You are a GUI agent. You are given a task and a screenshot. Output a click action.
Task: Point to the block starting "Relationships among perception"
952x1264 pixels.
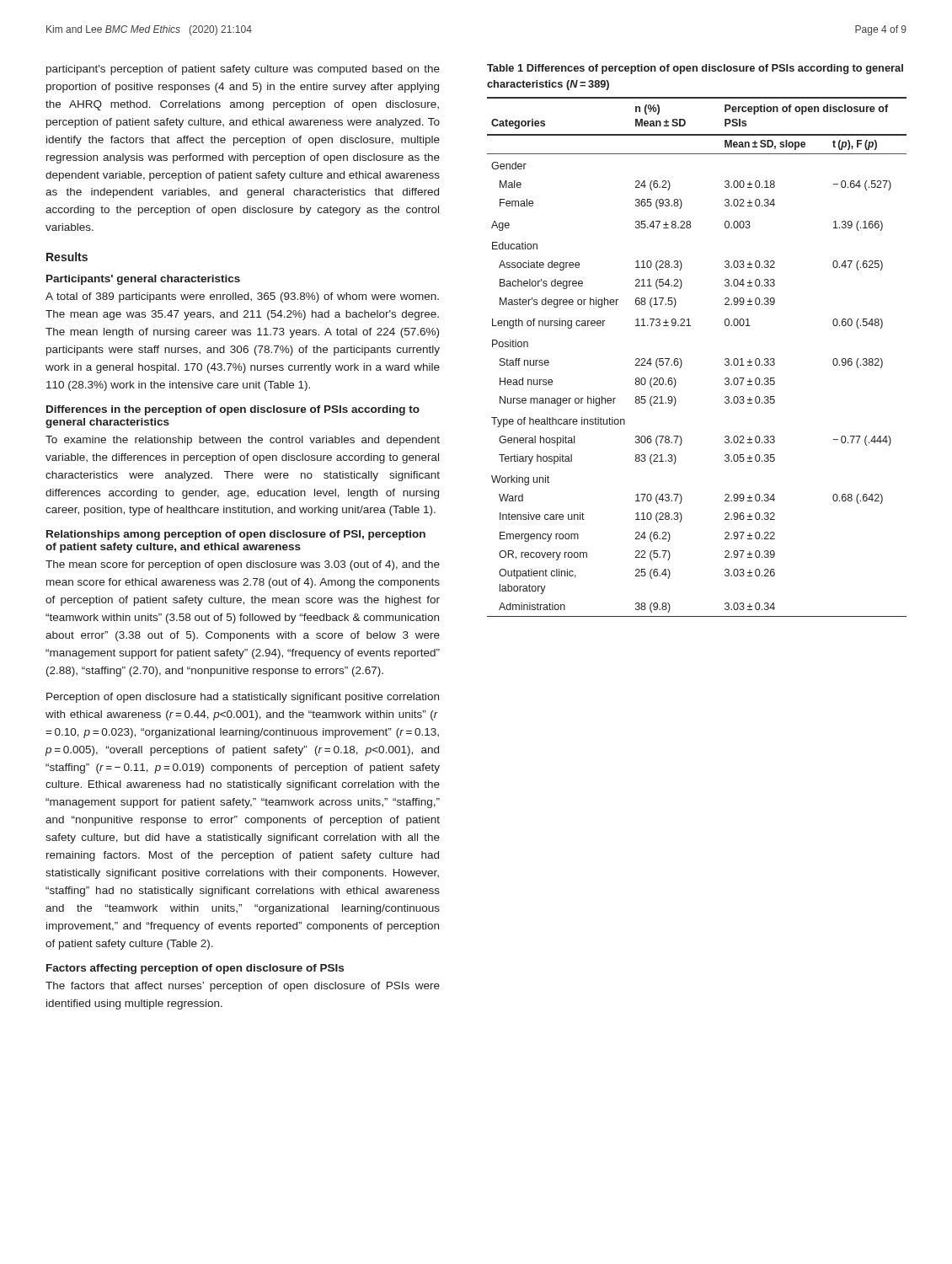pyautogui.click(x=236, y=540)
